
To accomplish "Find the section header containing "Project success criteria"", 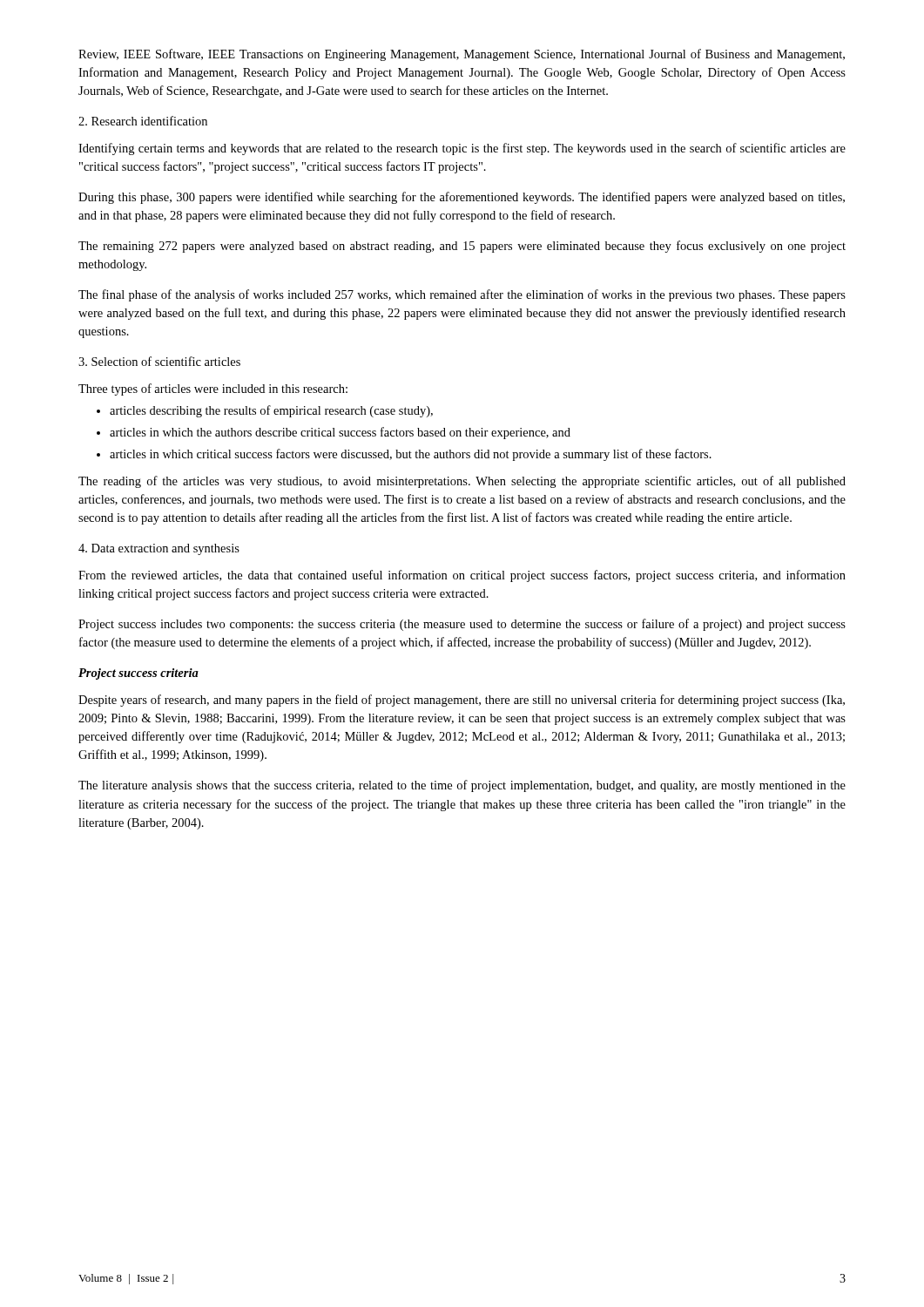I will point(138,673).
